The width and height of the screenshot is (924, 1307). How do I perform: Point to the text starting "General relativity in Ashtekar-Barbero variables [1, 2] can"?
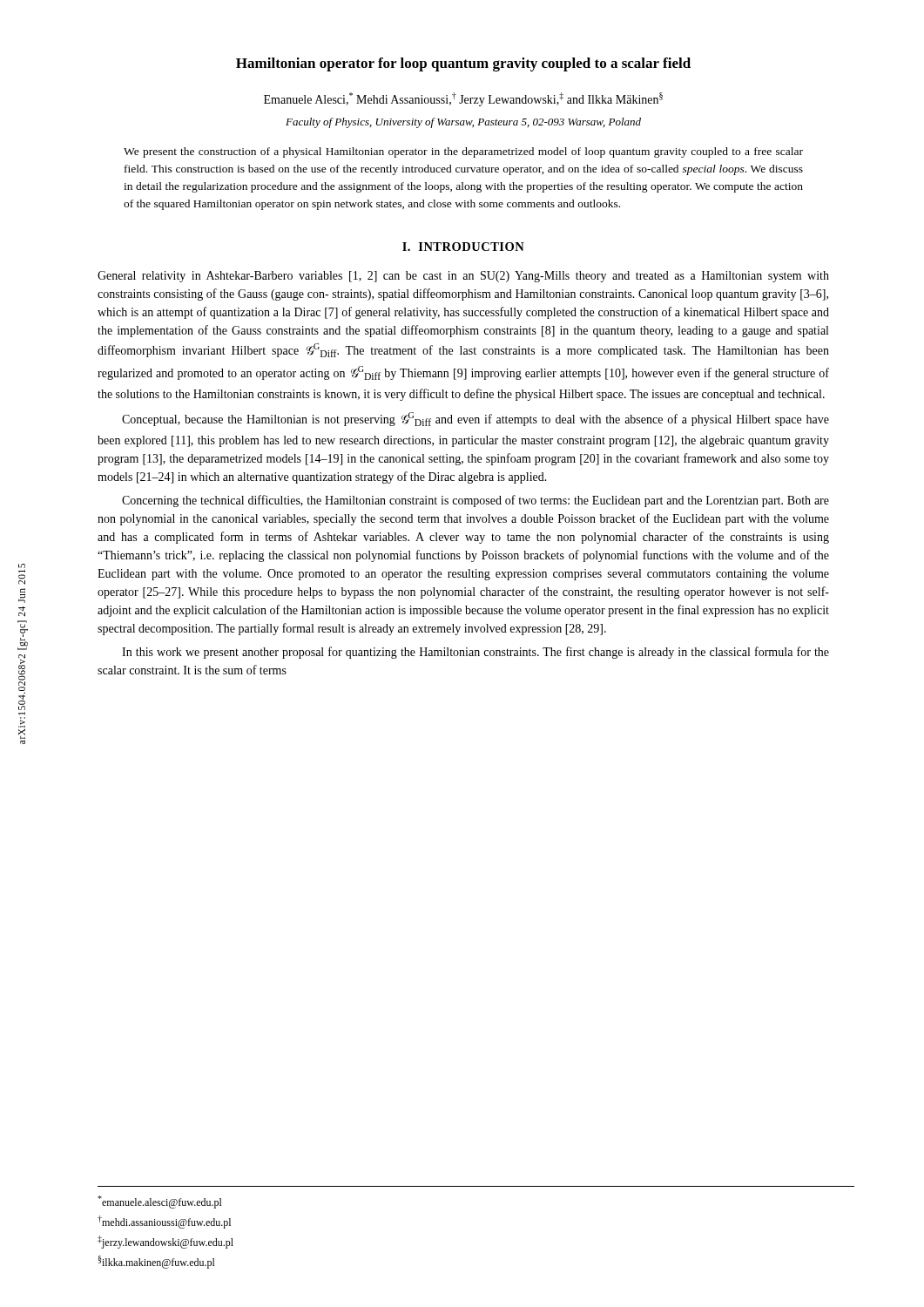pyautogui.click(x=463, y=335)
